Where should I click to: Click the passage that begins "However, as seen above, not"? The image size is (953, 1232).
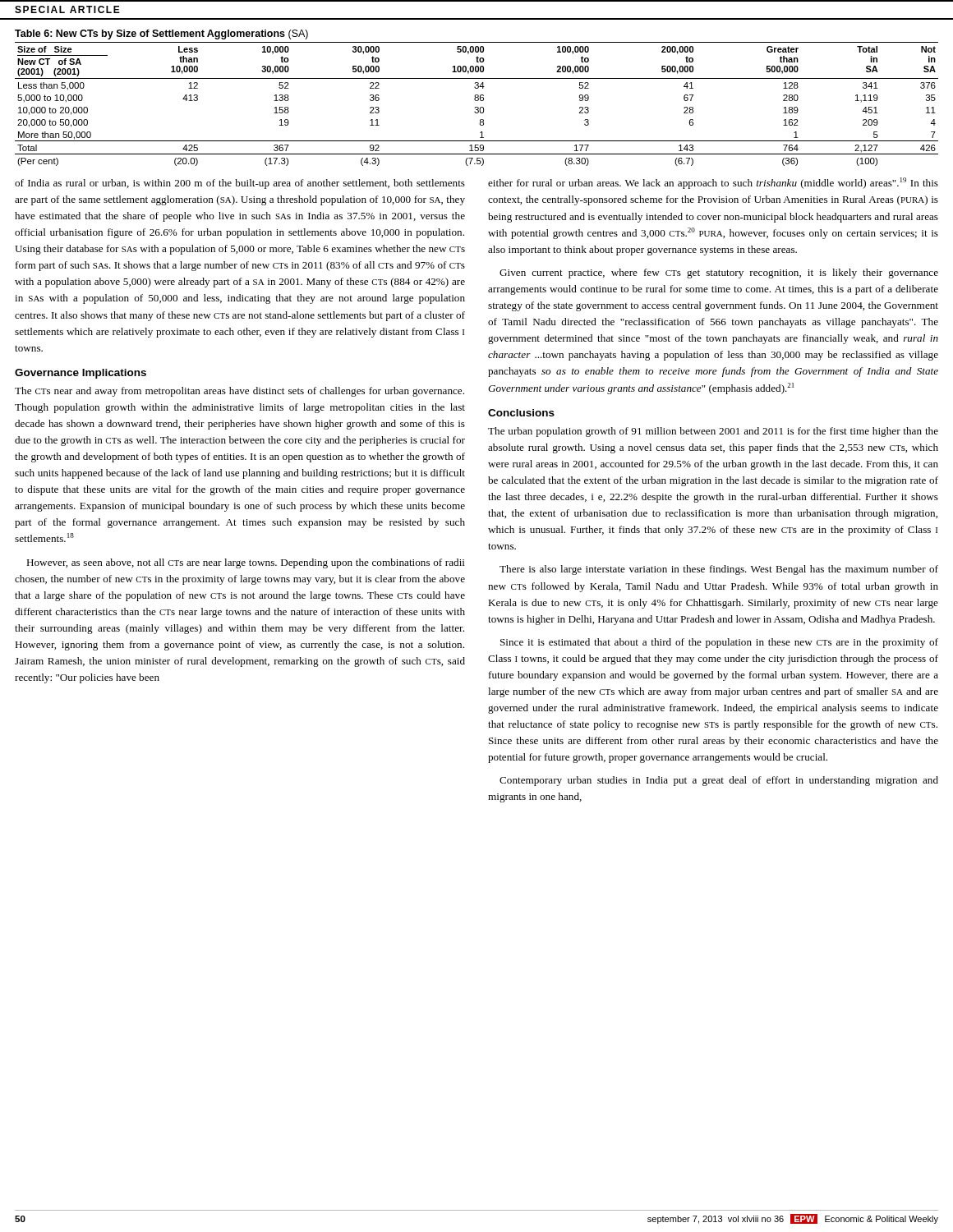tap(240, 620)
